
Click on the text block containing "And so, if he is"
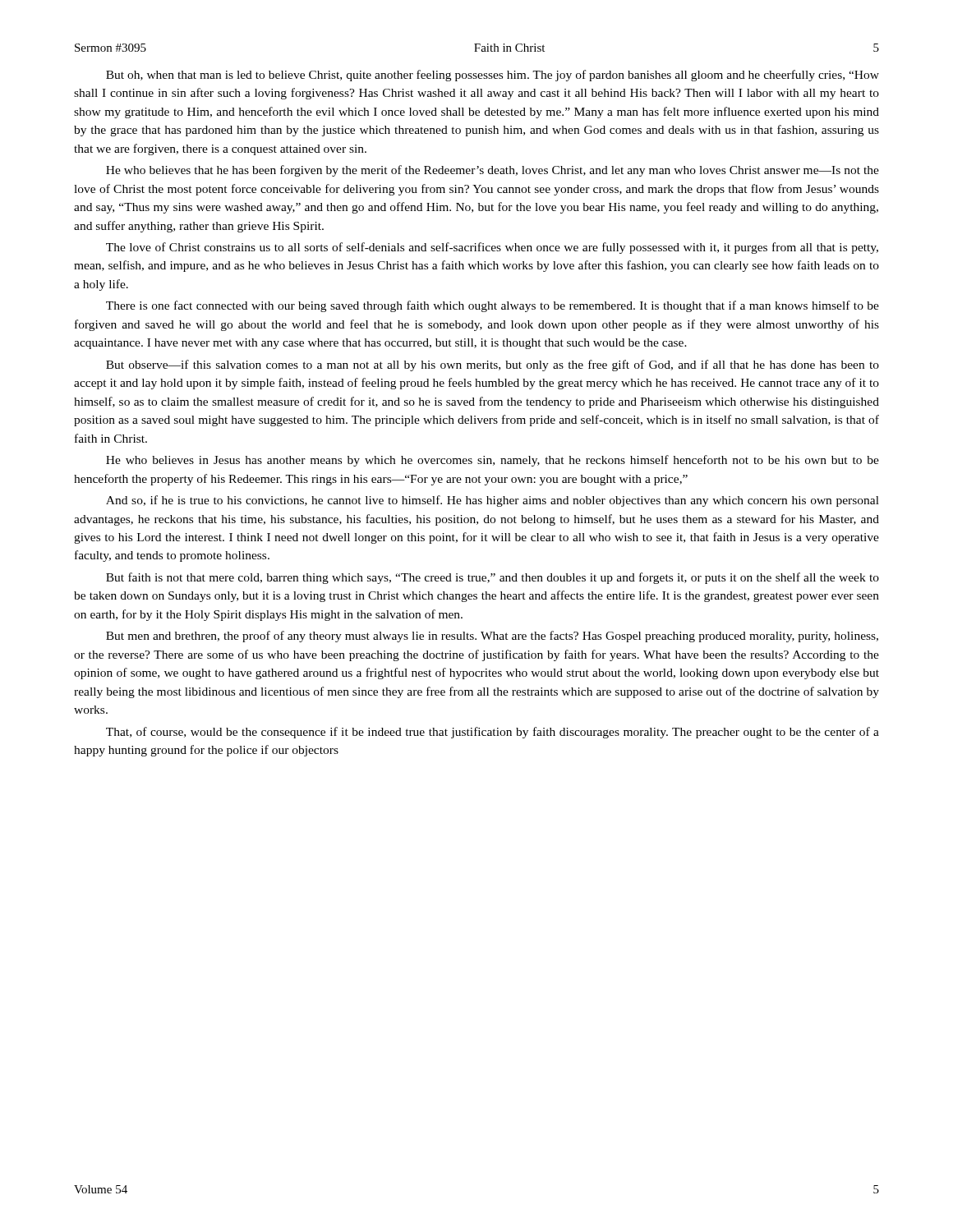tap(476, 527)
